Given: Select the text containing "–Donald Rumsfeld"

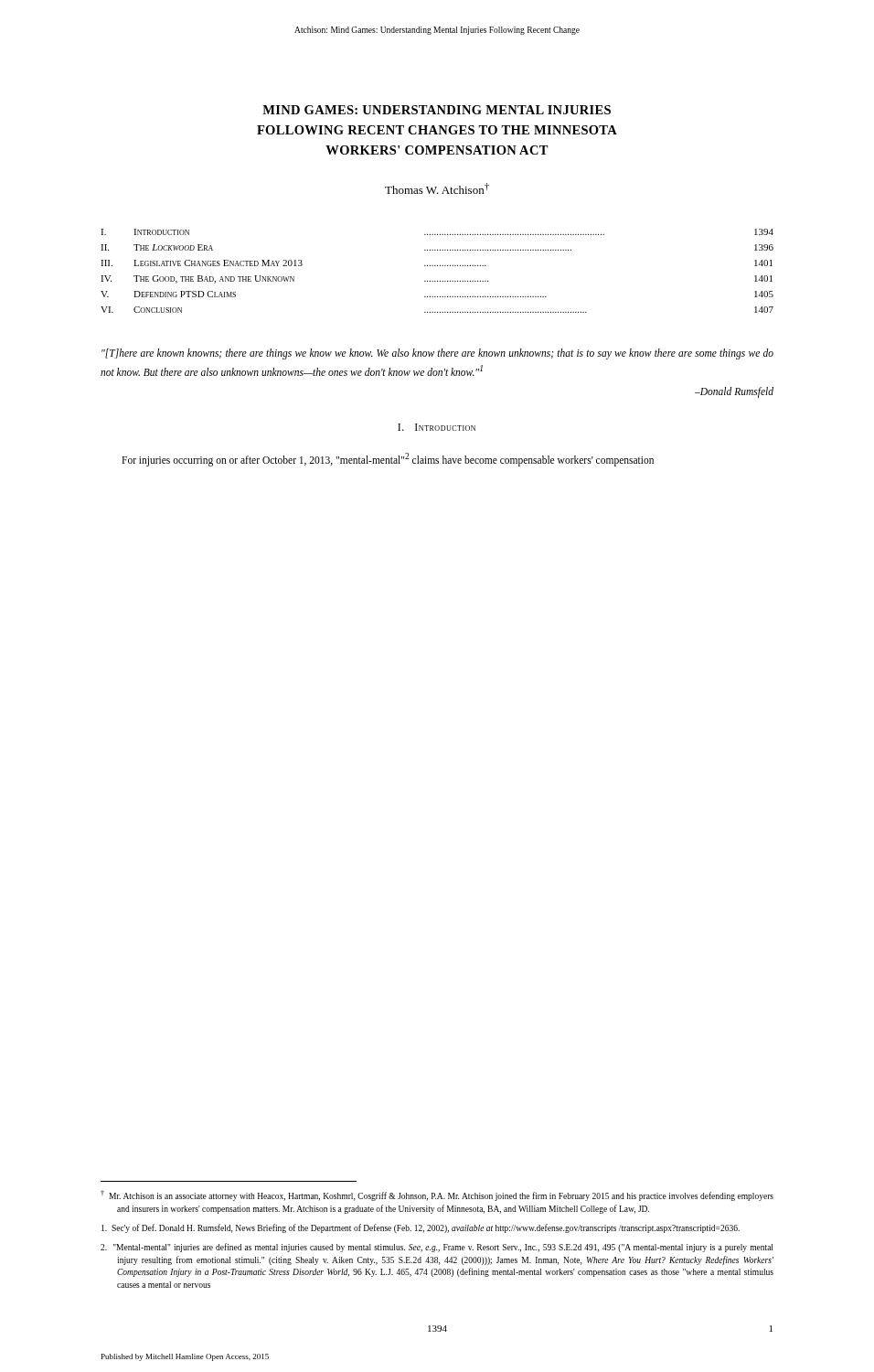Looking at the screenshot, I should click(734, 392).
